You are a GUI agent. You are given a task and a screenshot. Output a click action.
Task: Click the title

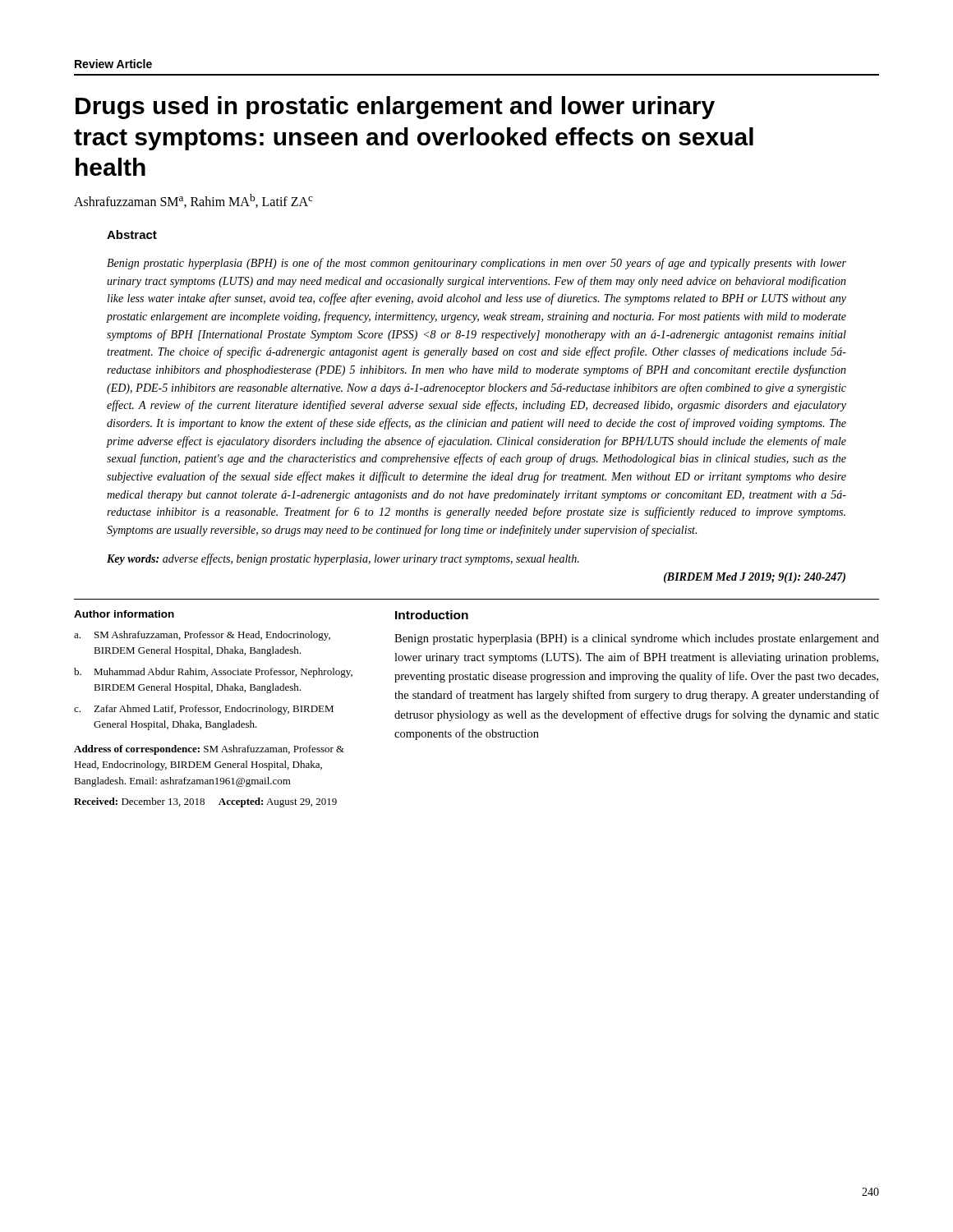pos(476,137)
